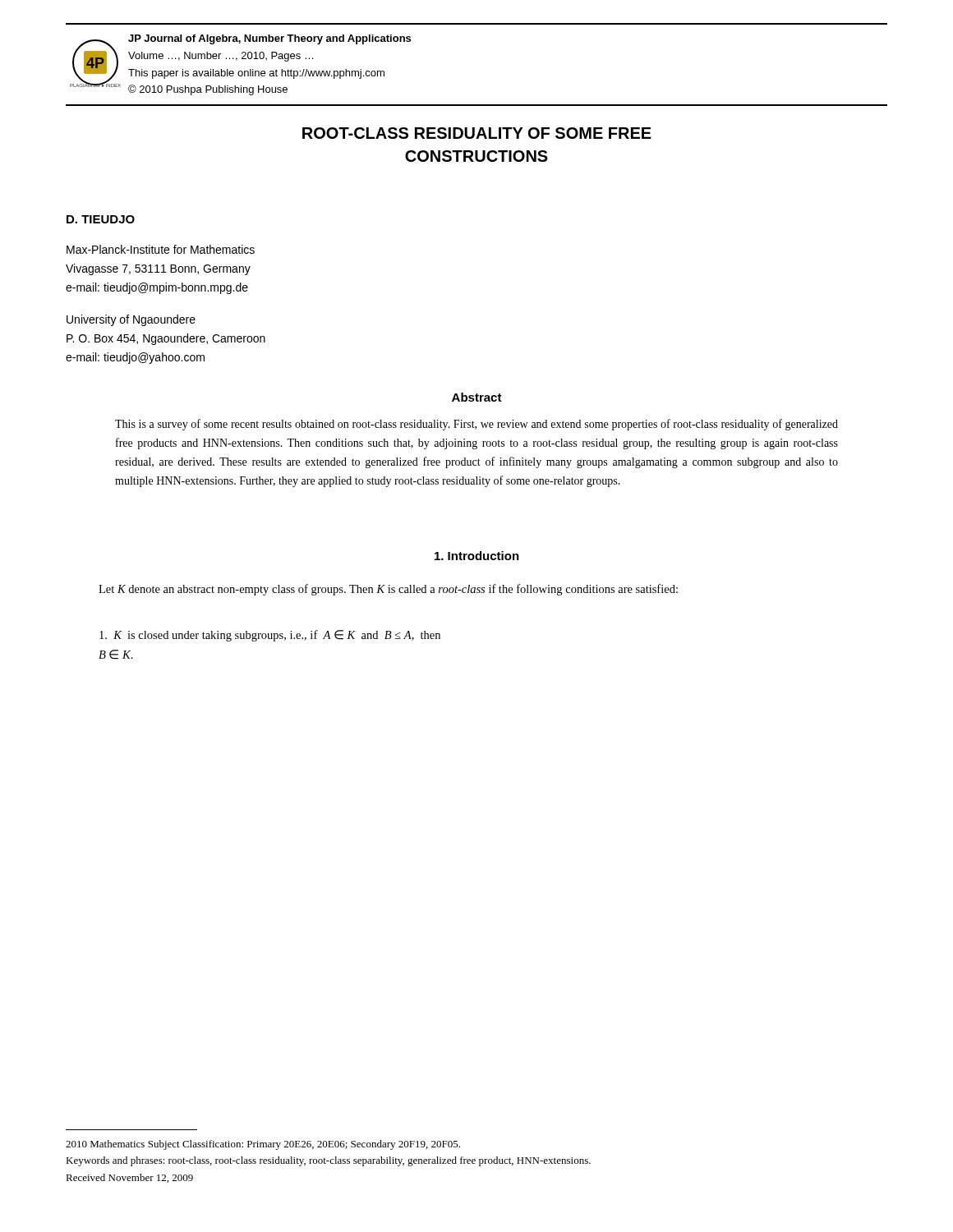Screen dimensions: 1232x953
Task: Find "ROOT-CLASS RESIDUALITY OF SOME FREECONSTRUCTIONS" on this page
Action: pos(476,145)
